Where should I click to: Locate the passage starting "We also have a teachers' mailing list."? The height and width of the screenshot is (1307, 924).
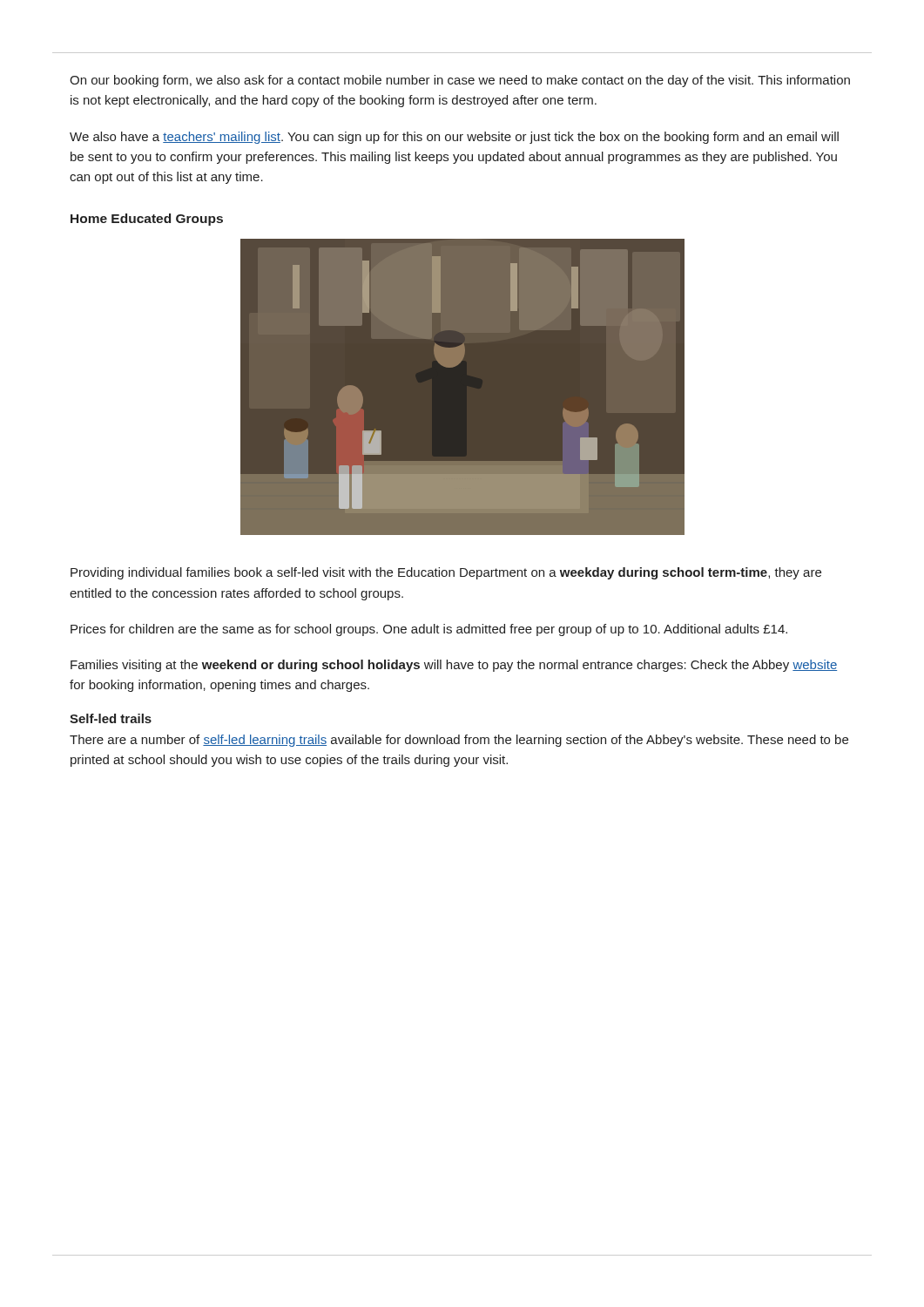(455, 156)
